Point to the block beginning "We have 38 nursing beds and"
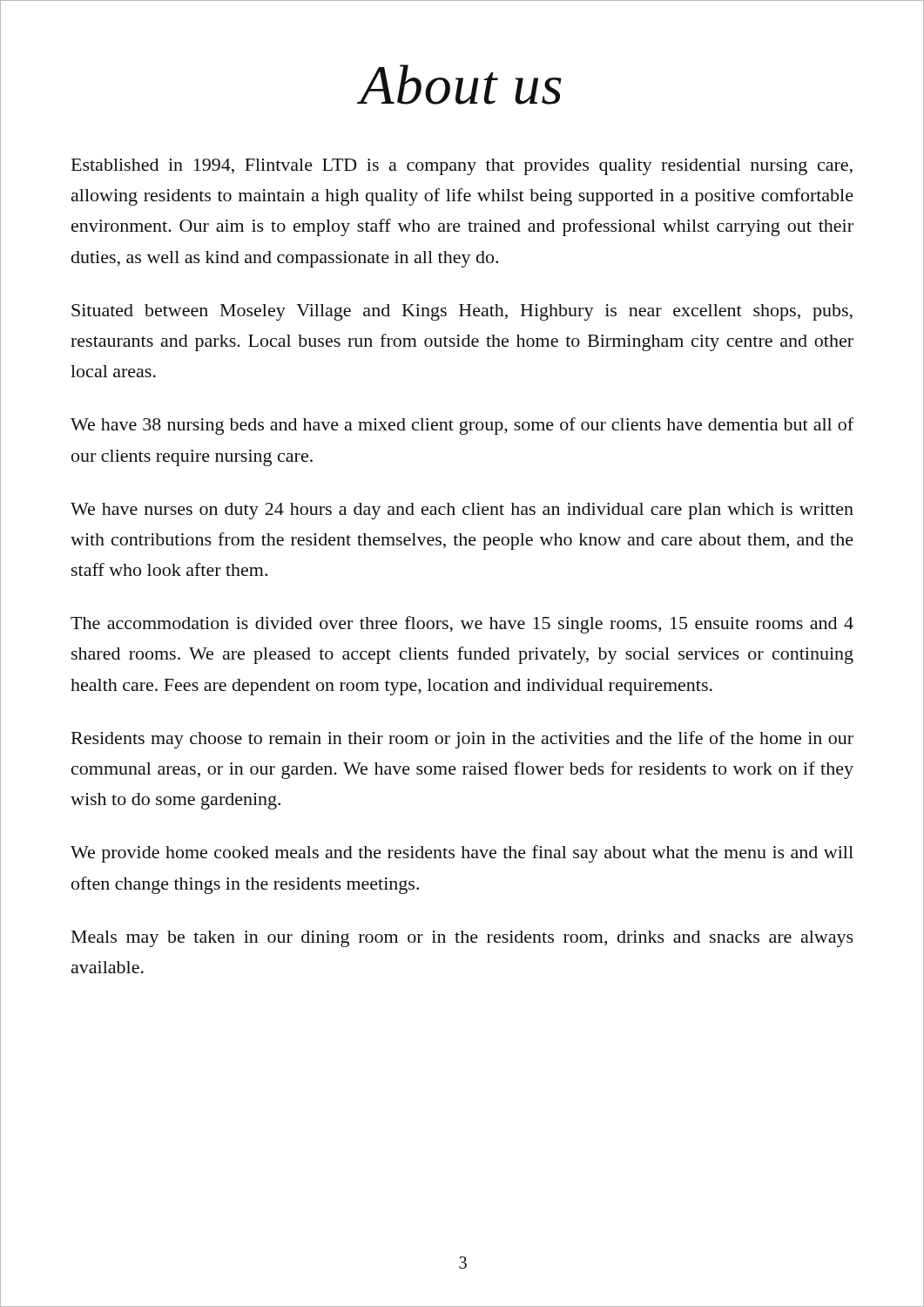This screenshot has width=924, height=1307. [462, 439]
